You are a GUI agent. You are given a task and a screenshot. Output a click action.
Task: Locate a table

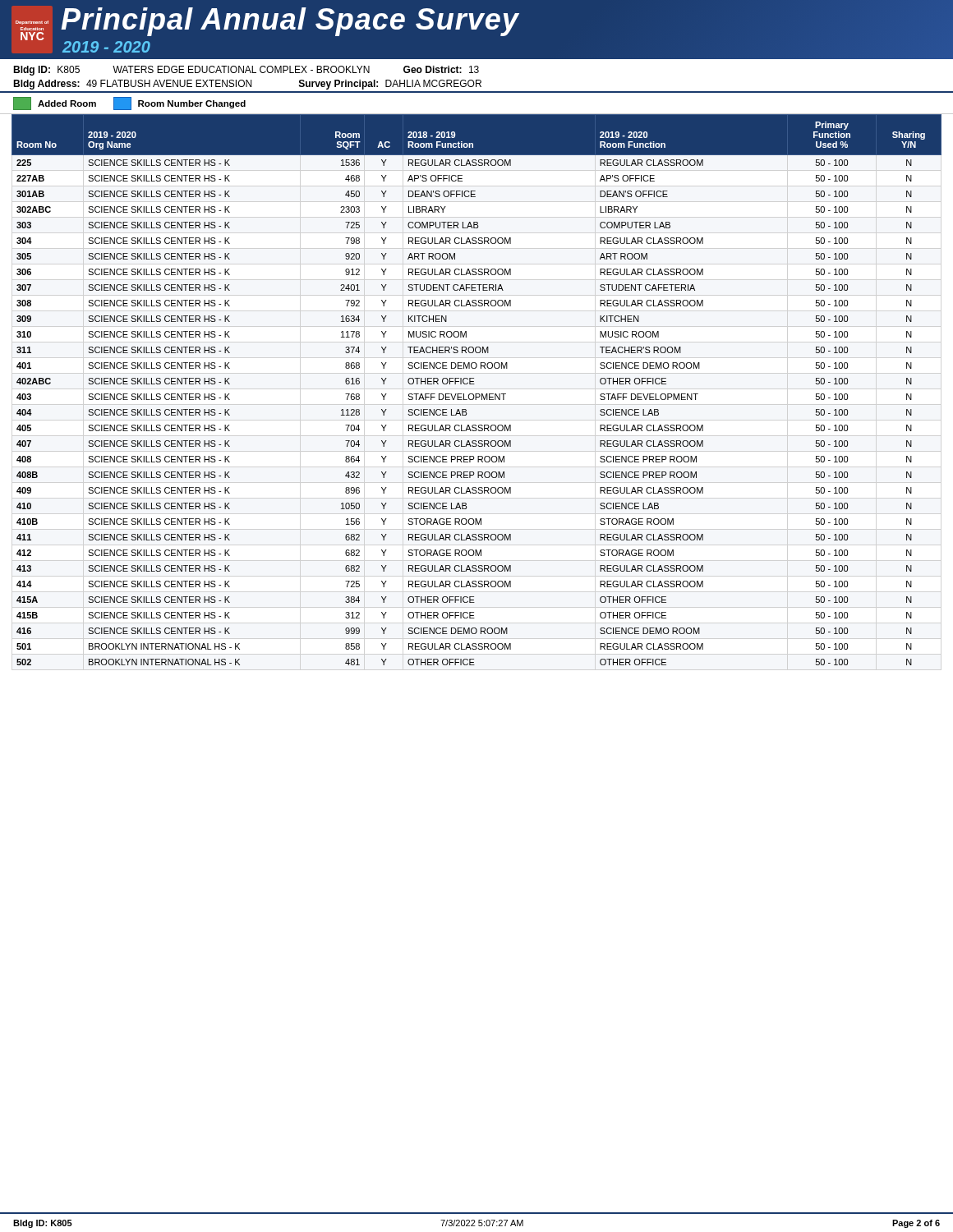click(476, 392)
